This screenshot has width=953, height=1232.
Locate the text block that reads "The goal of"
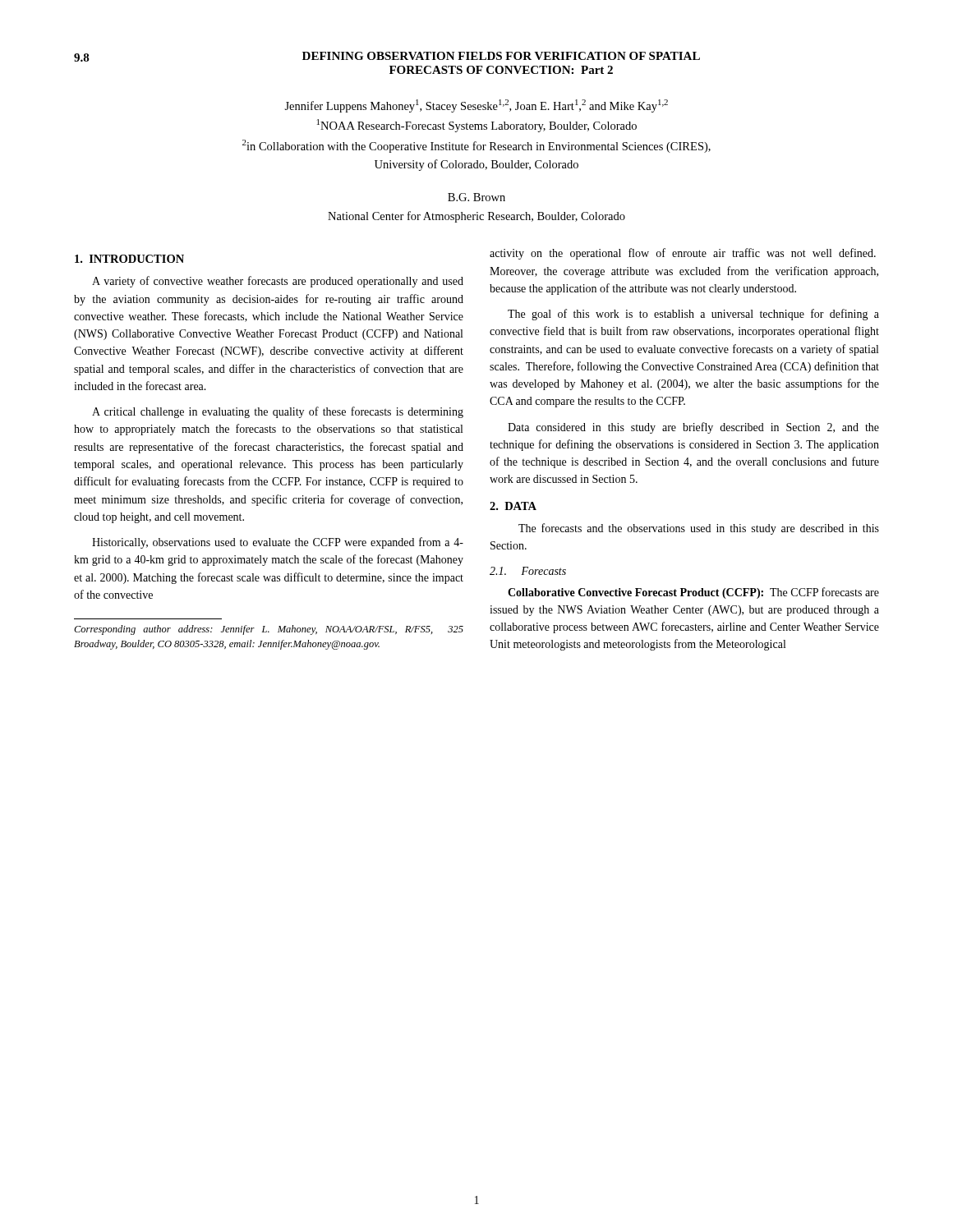684,358
